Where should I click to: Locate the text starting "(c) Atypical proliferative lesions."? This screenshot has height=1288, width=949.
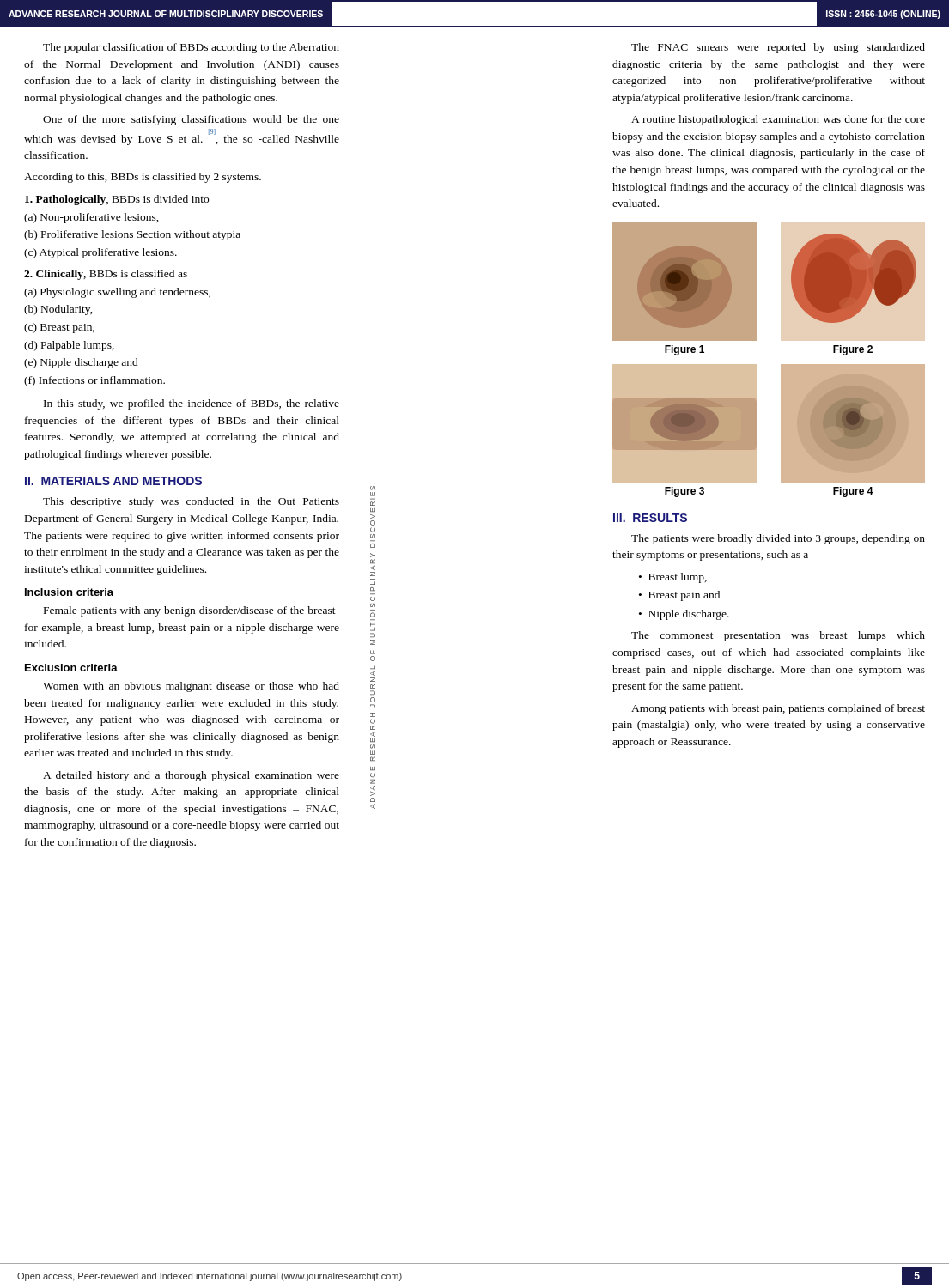pyautogui.click(x=182, y=252)
